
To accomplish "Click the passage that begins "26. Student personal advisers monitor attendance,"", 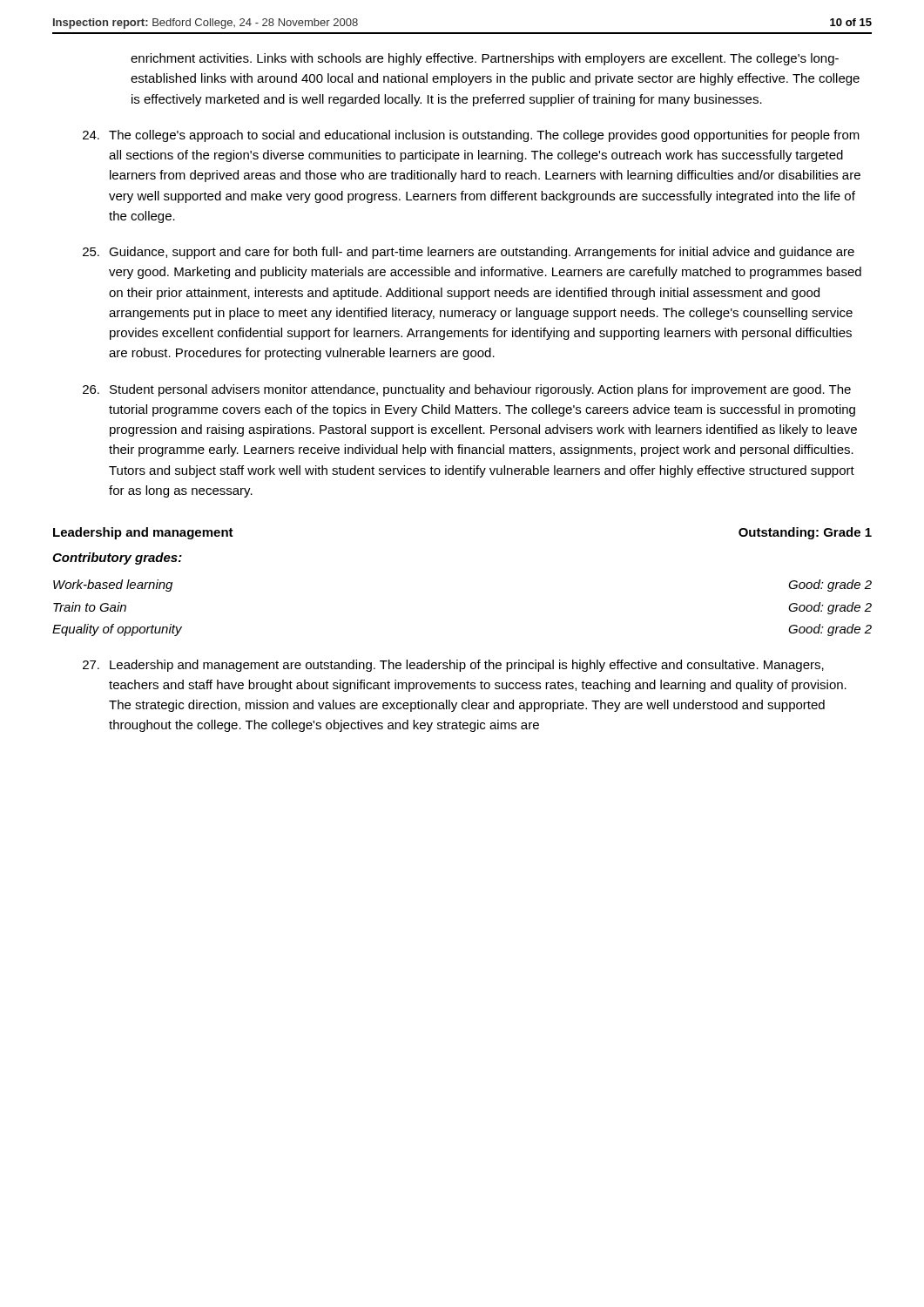I will [462, 439].
